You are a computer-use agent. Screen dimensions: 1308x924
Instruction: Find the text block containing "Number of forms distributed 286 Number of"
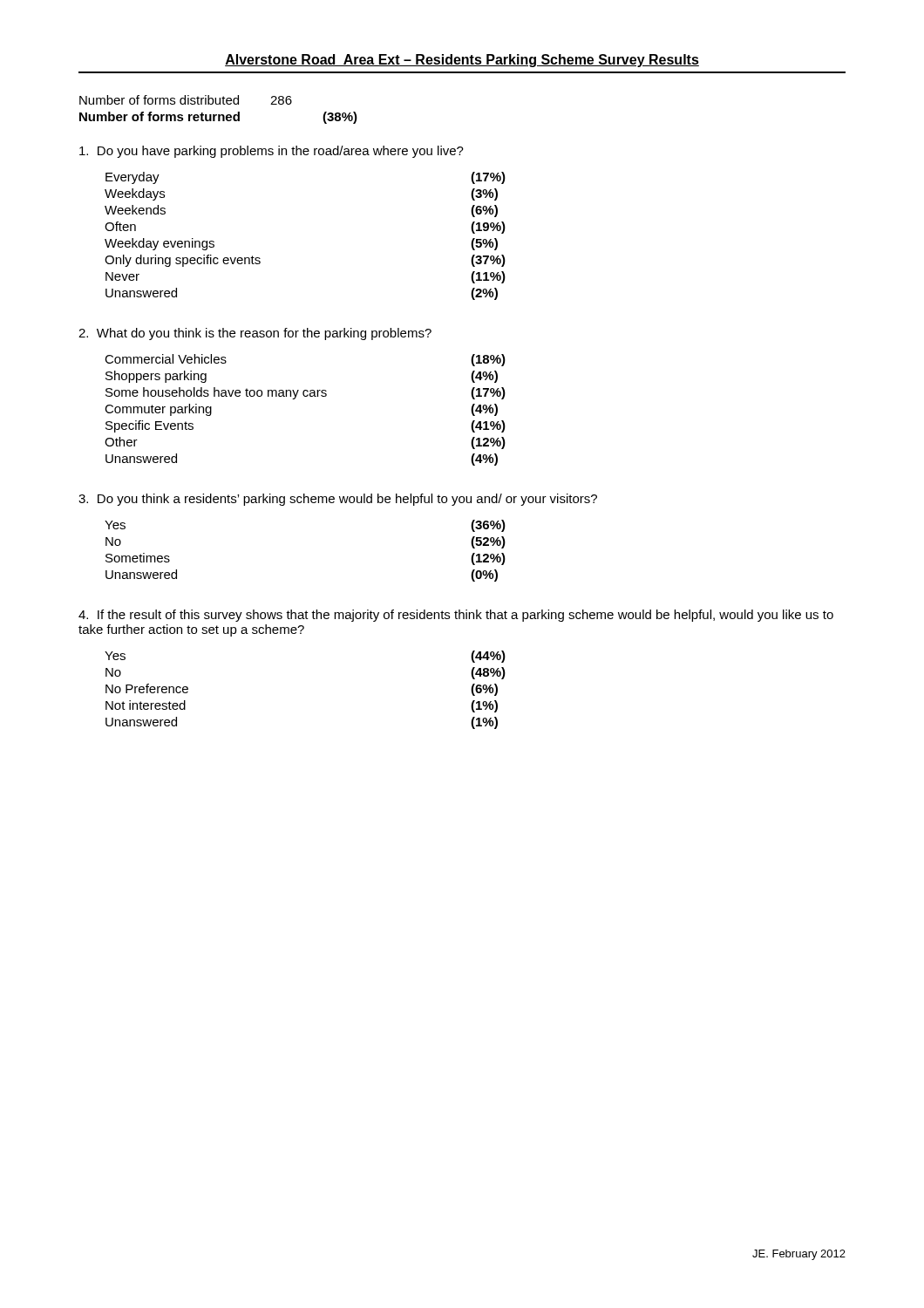tap(186, 100)
